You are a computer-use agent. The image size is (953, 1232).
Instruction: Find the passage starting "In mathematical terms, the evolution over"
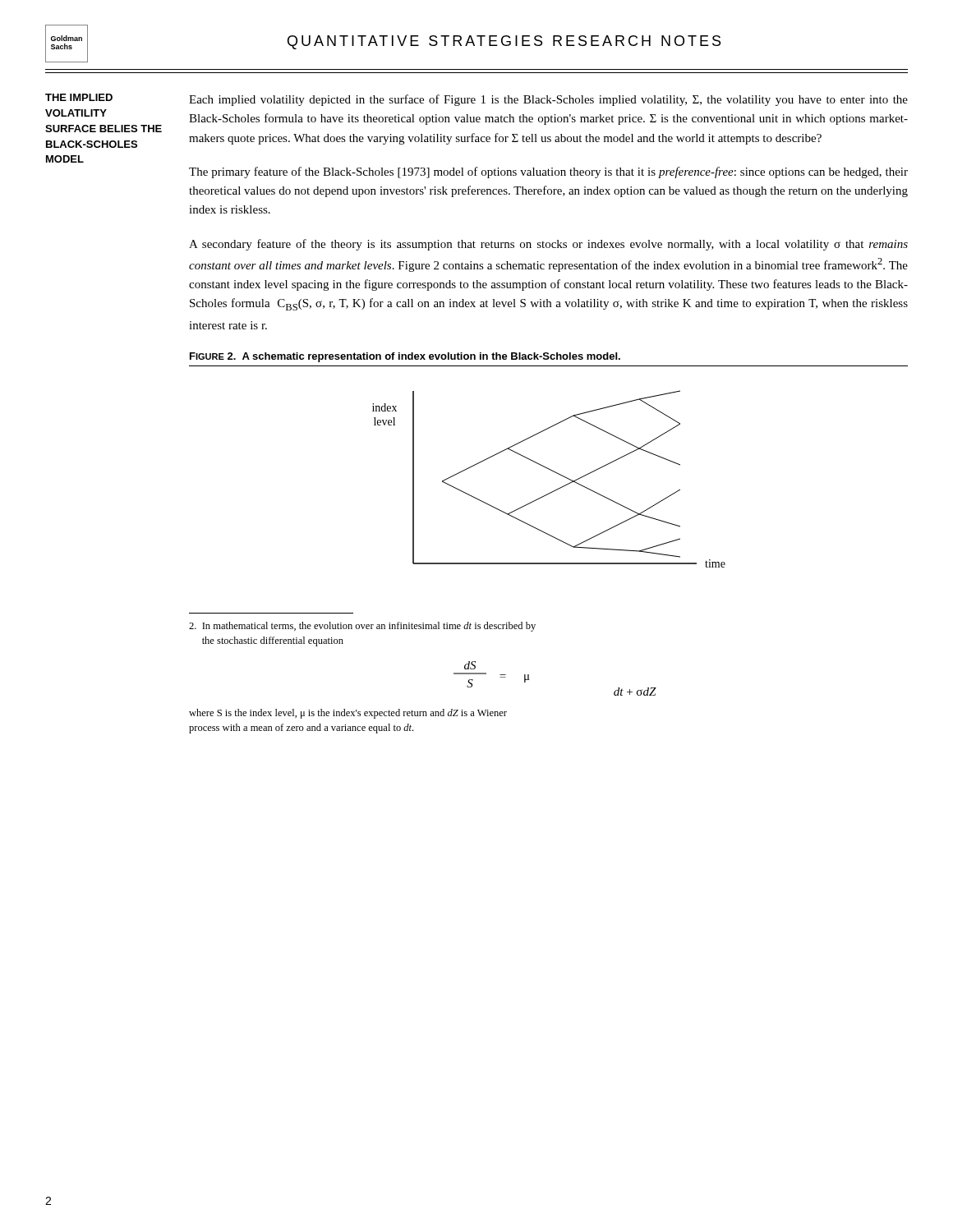pyautogui.click(x=362, y=627)
